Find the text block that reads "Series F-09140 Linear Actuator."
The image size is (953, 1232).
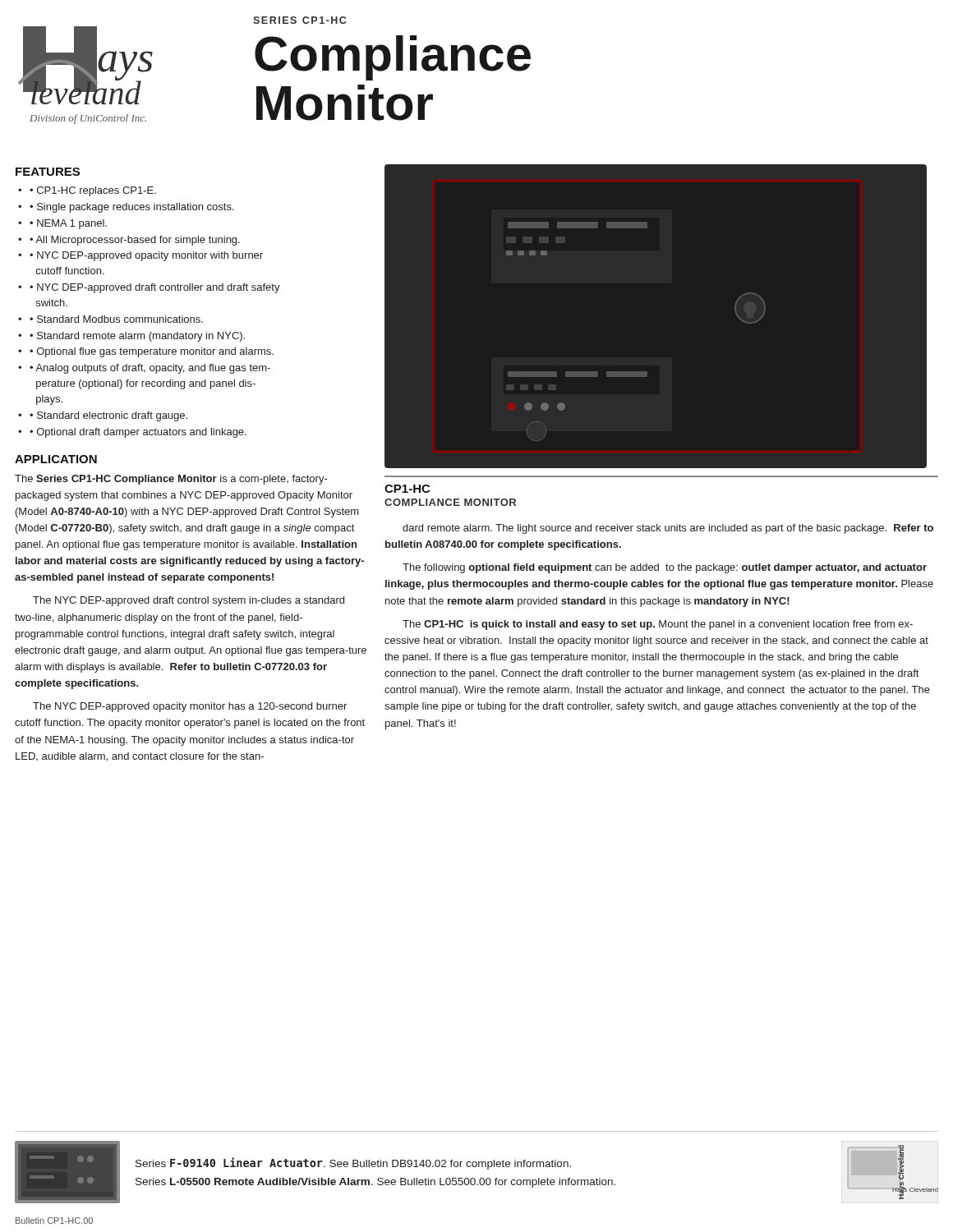coord(376,1172)
